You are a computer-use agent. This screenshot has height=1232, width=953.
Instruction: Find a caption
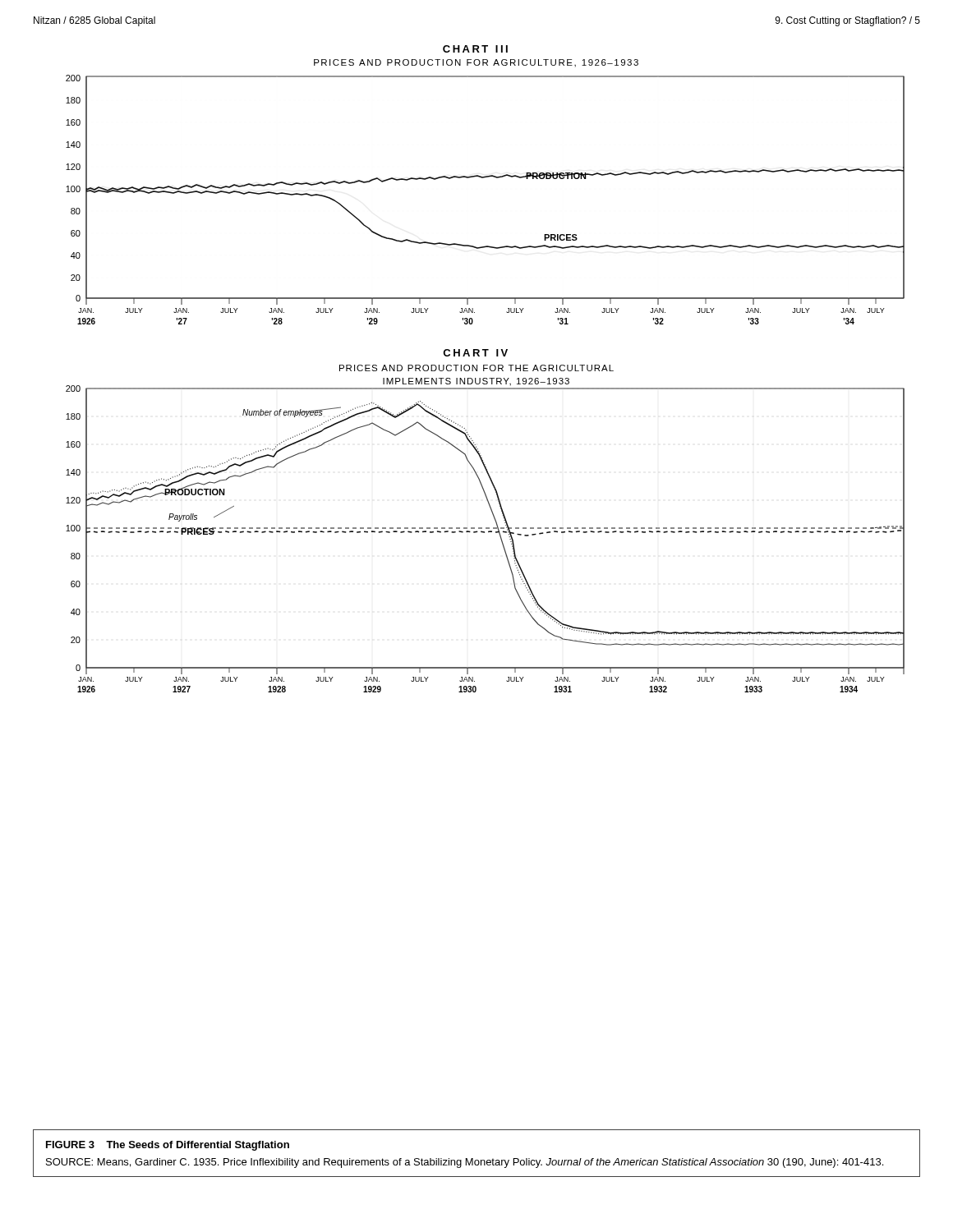tap(476, 1153)
